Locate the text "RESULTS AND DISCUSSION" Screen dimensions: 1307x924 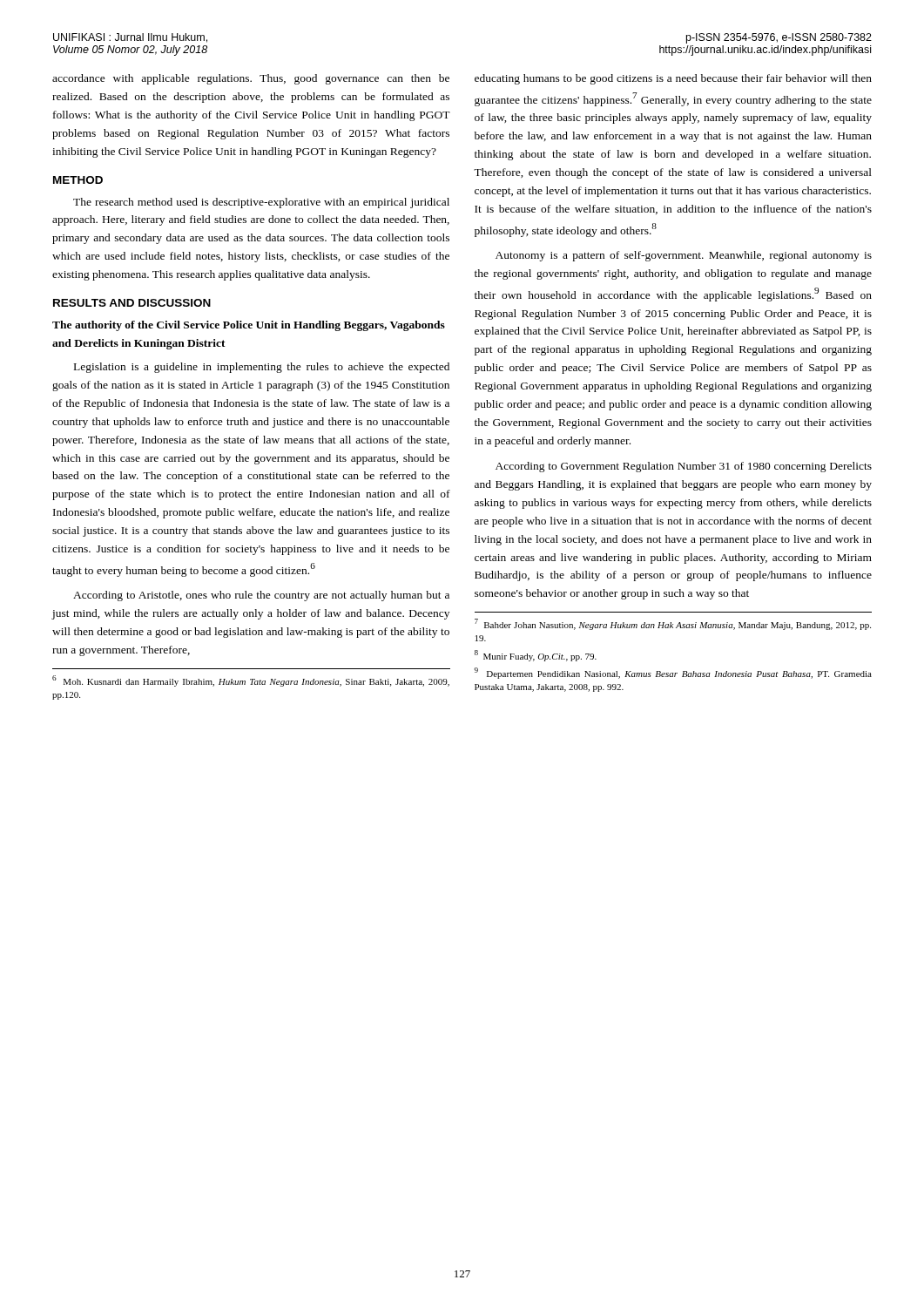pyautogui.click(x=132, y=303)
